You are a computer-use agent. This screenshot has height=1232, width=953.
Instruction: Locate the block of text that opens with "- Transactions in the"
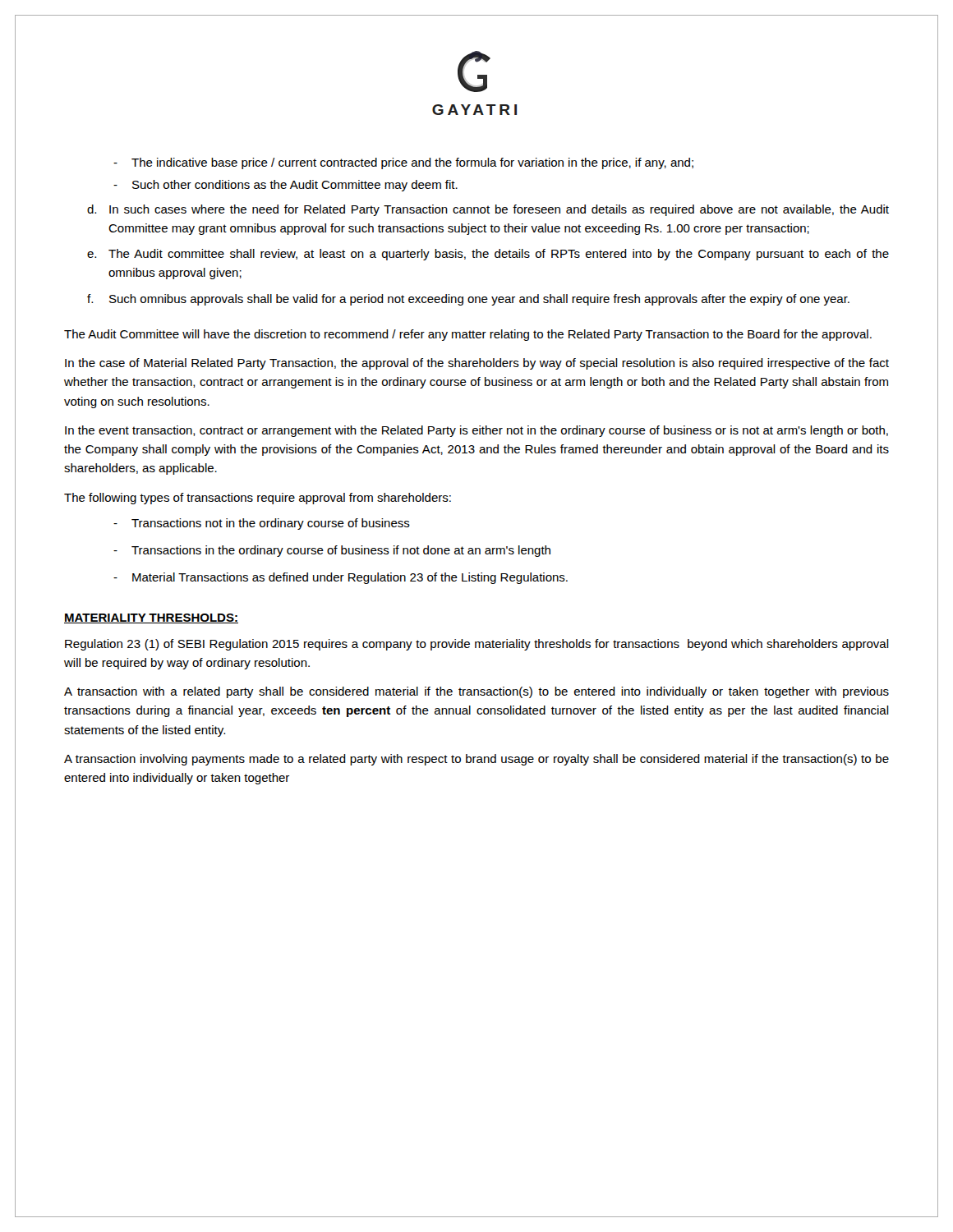click(332, 550)
